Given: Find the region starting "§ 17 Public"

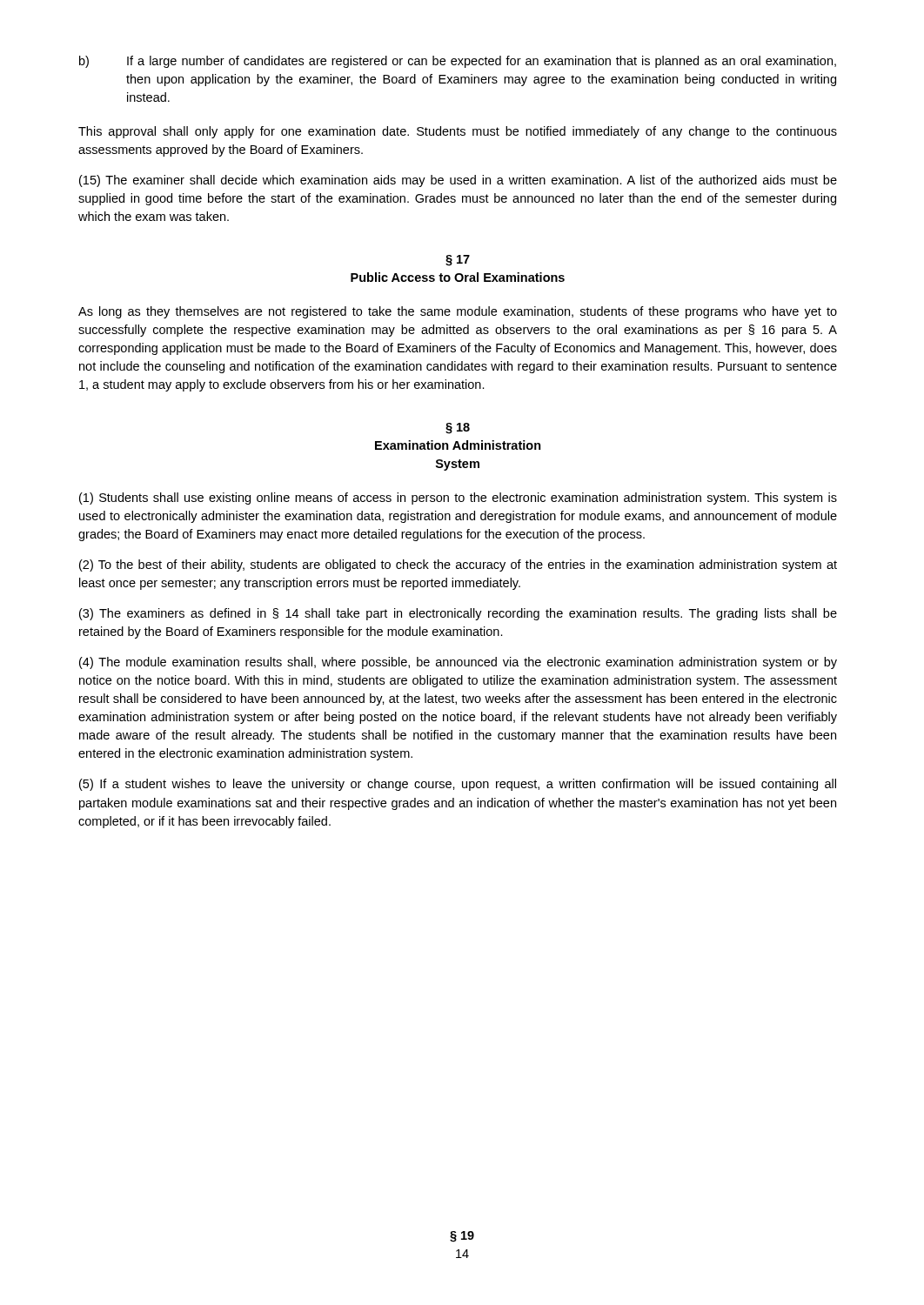Looking at the screenshot, I should click(458, 269).
